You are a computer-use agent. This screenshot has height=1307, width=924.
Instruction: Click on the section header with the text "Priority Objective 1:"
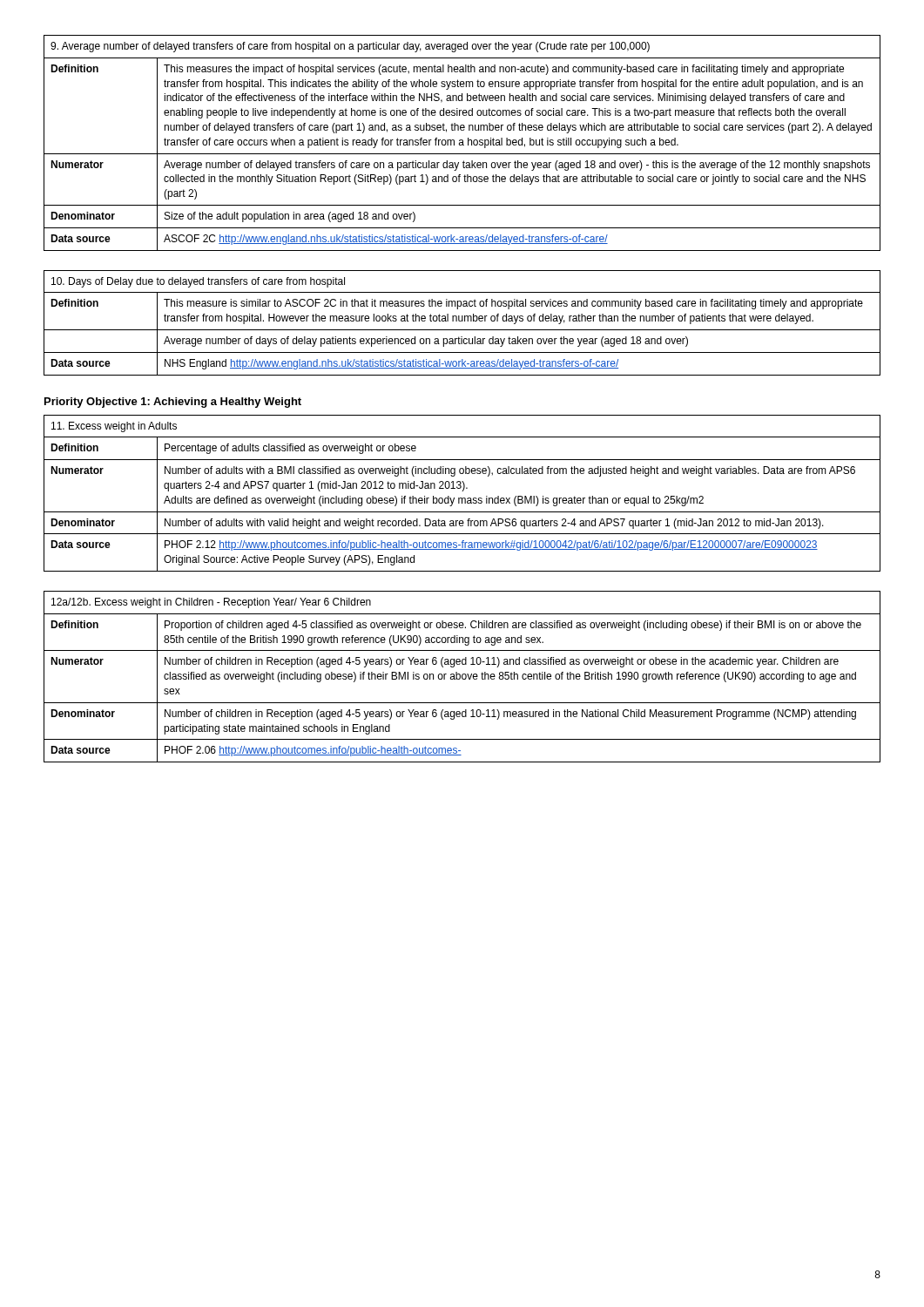[x=173, y=401]
